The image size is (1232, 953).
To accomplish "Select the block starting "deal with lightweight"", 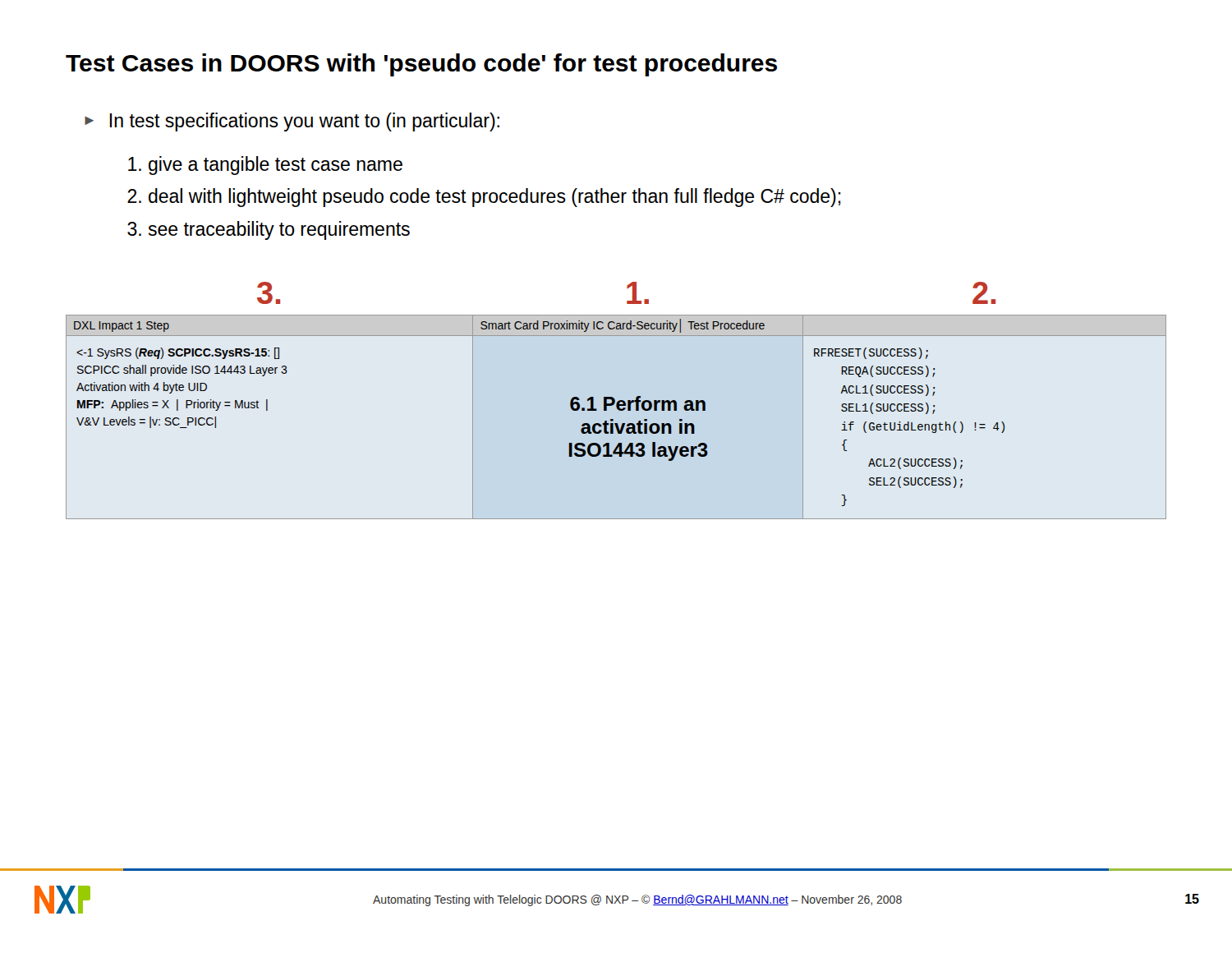I will point(657,197).
